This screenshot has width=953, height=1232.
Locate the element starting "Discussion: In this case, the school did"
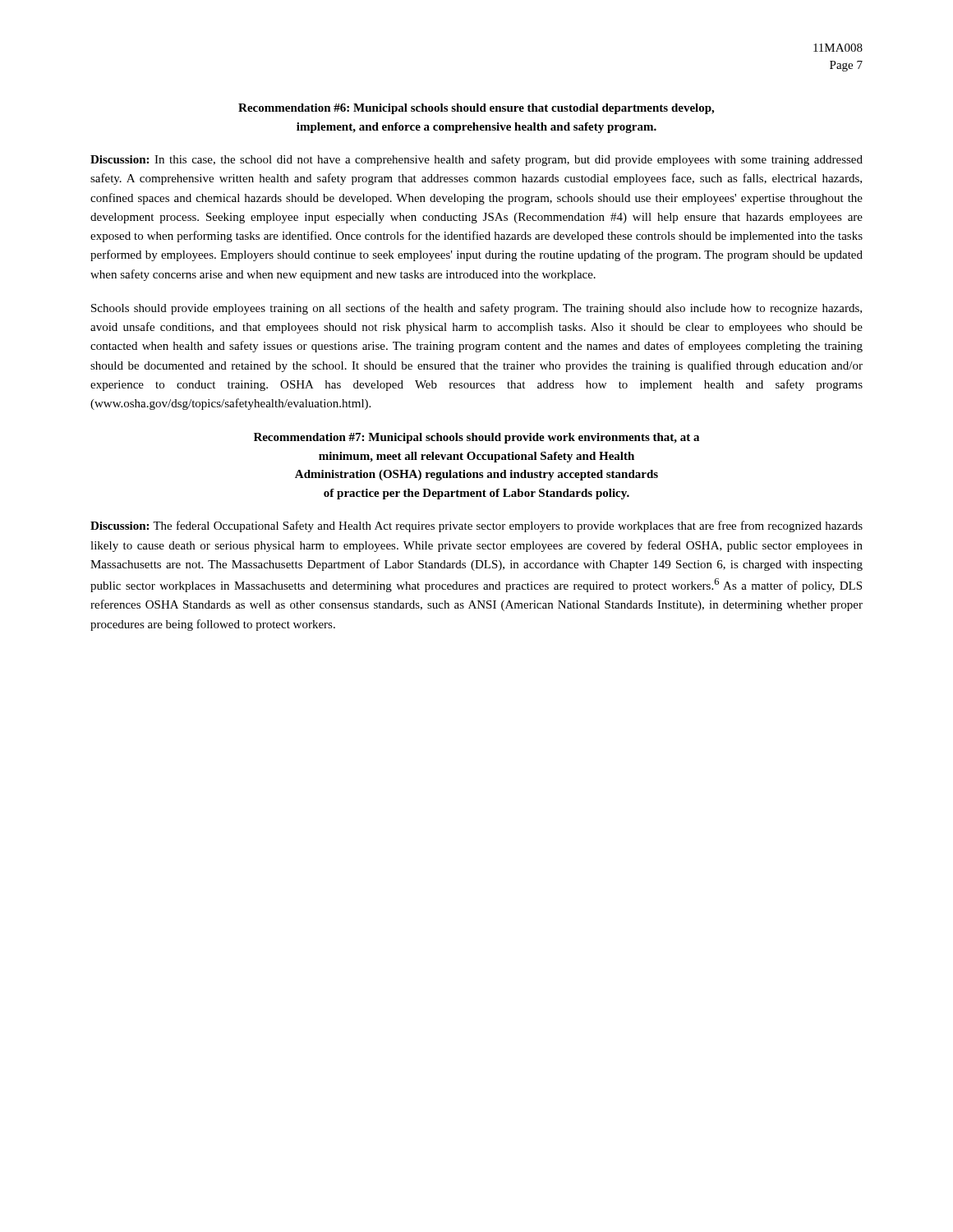[476, 217]
